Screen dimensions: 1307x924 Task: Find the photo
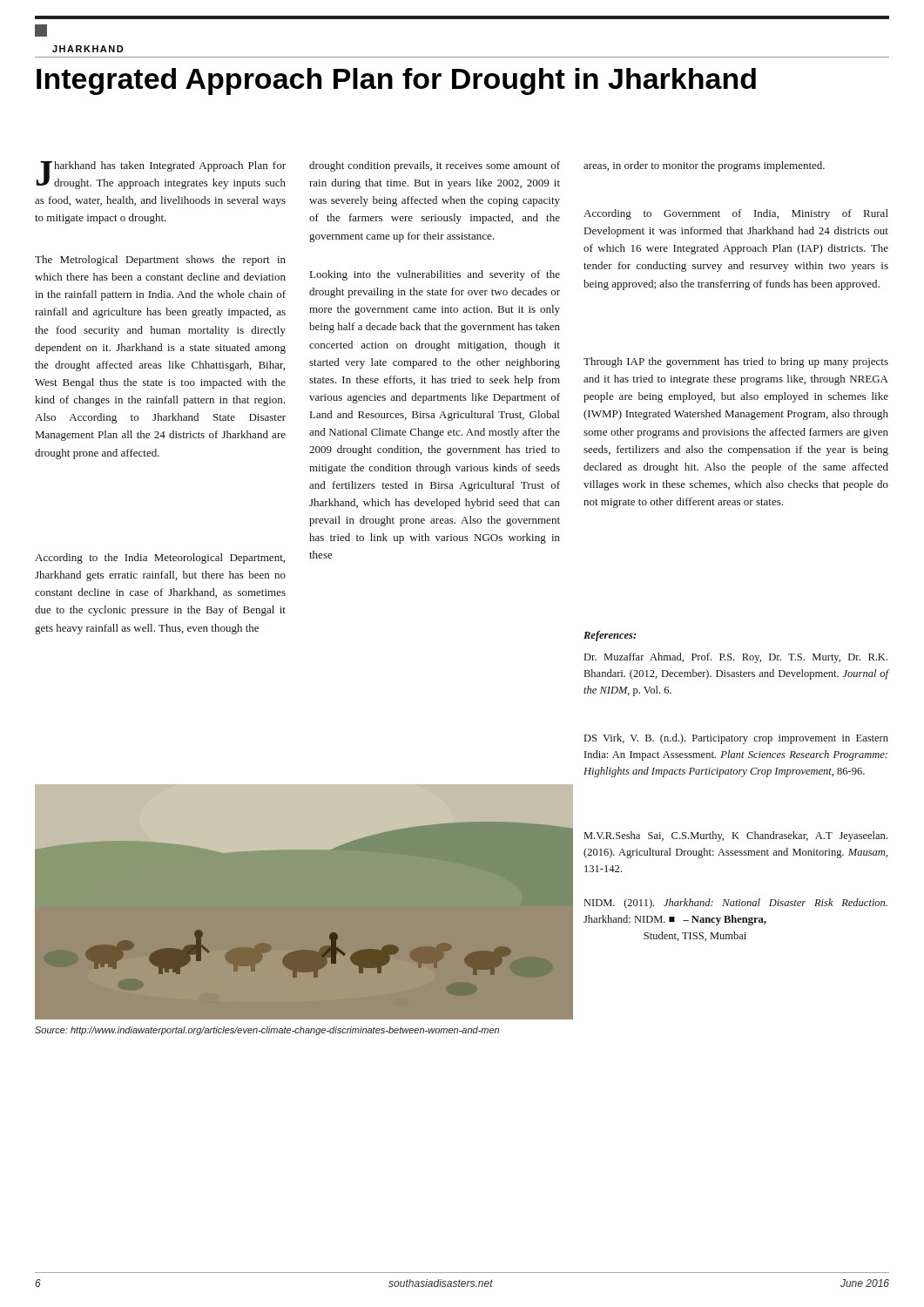pyautogui.click(x=304, y=902)
